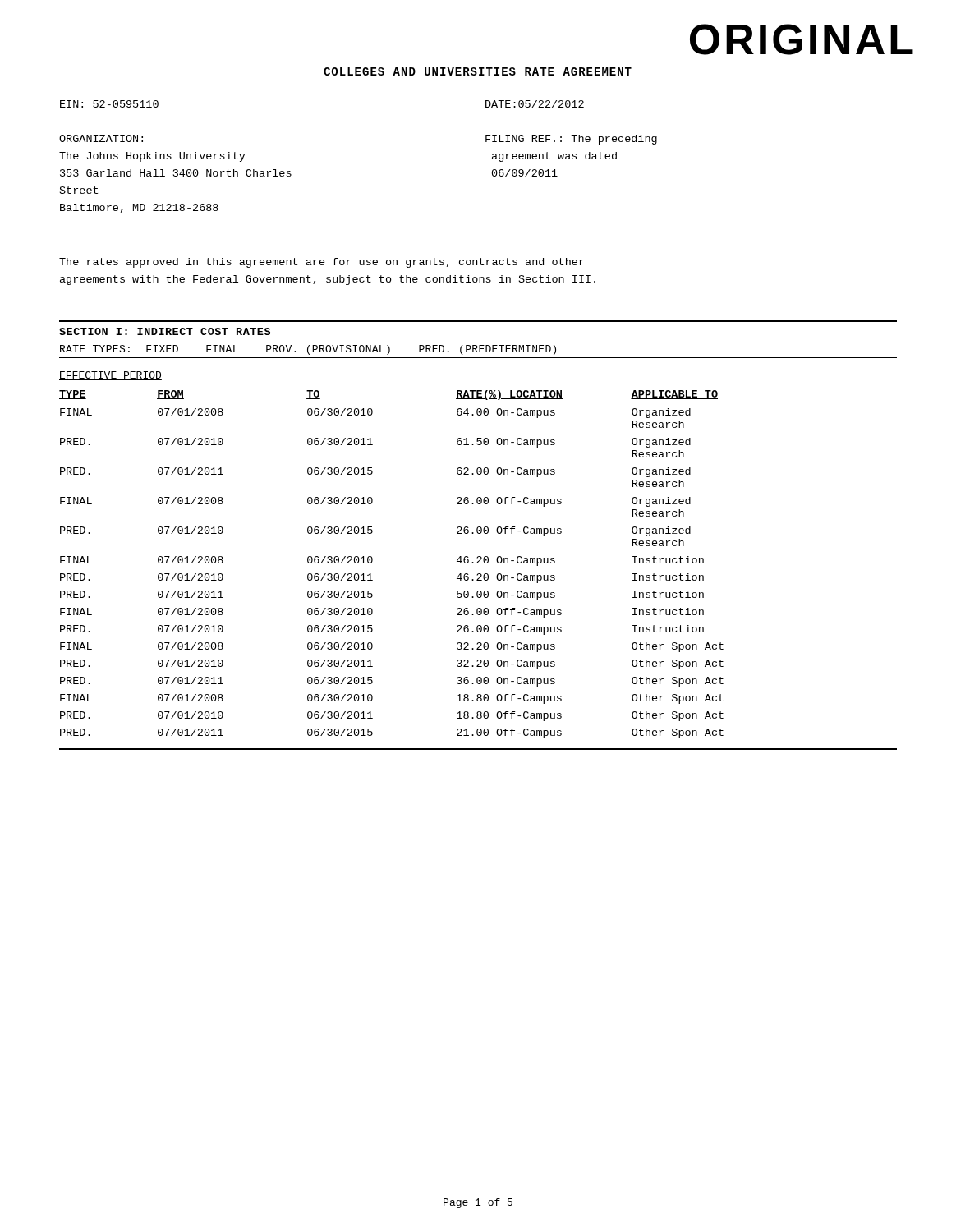956x1232 pixels.
Task: Locate the block starting "EIN: 52-0595110 ORGANIZATION: The Johns"
Action: tap(176, 156)
